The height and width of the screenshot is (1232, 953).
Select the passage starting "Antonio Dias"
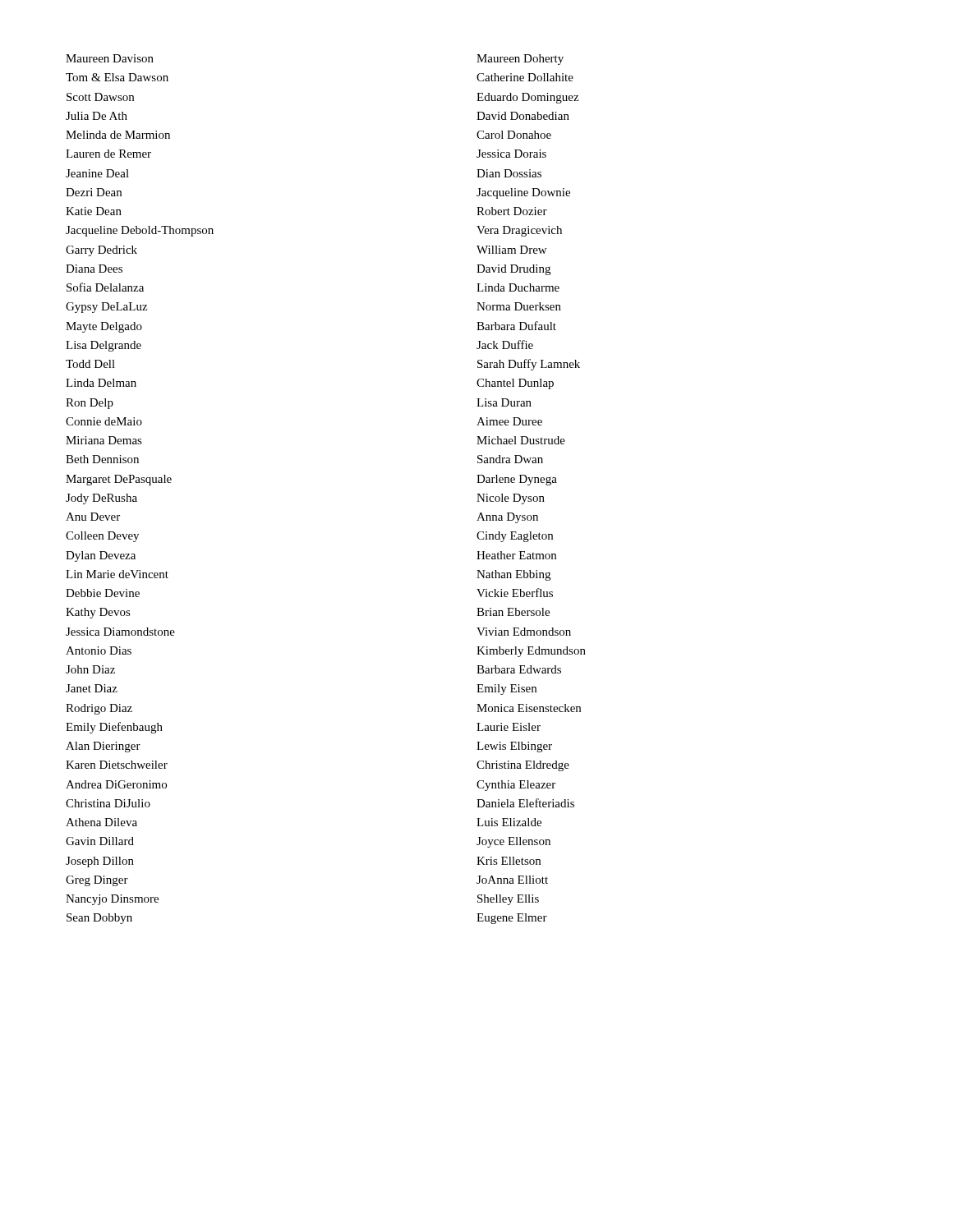99,650
